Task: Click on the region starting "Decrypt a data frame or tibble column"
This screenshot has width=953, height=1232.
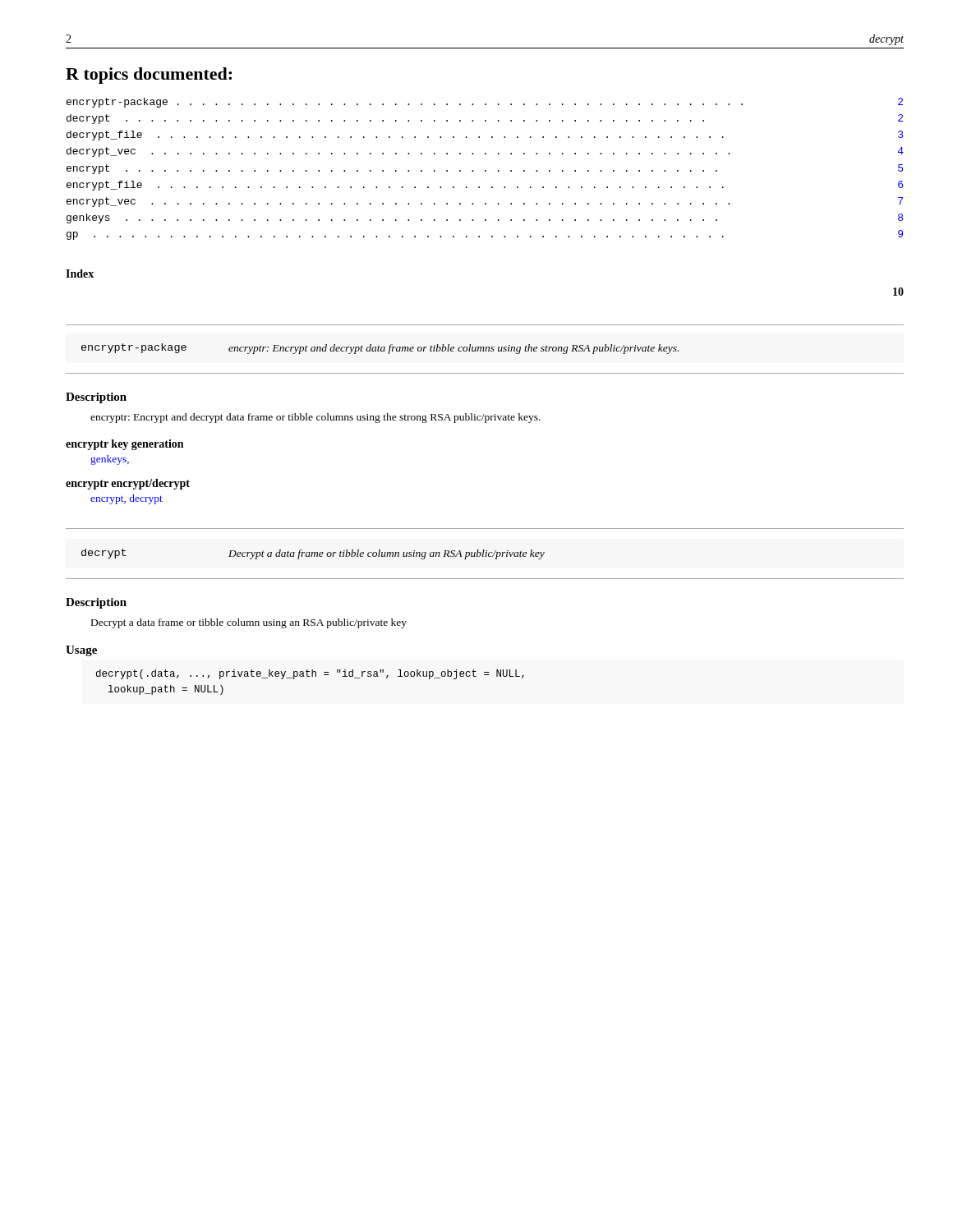Action: click(249, 623)
